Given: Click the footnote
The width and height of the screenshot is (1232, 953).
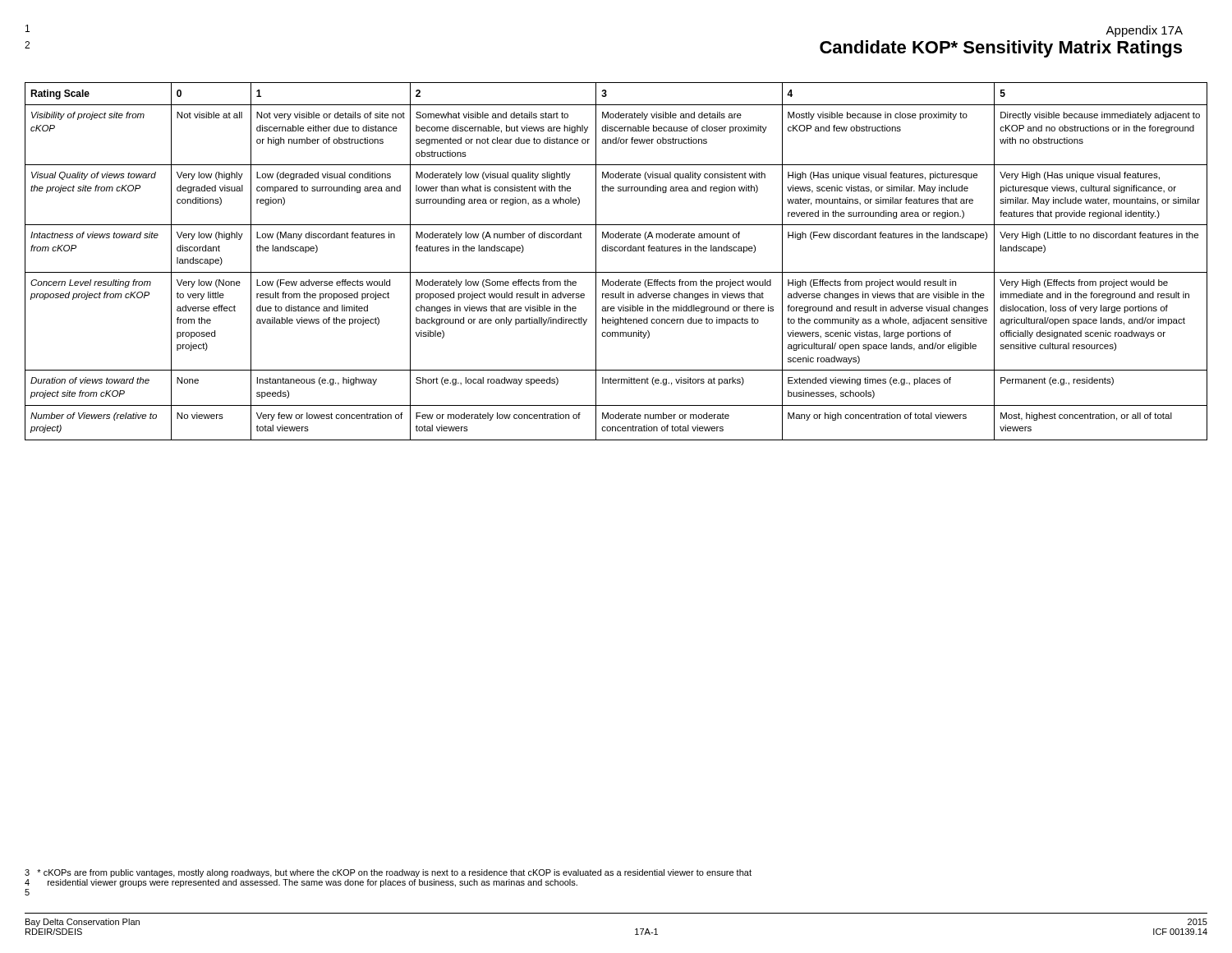Looking at the screenshot, I should (x=388, y=882).
